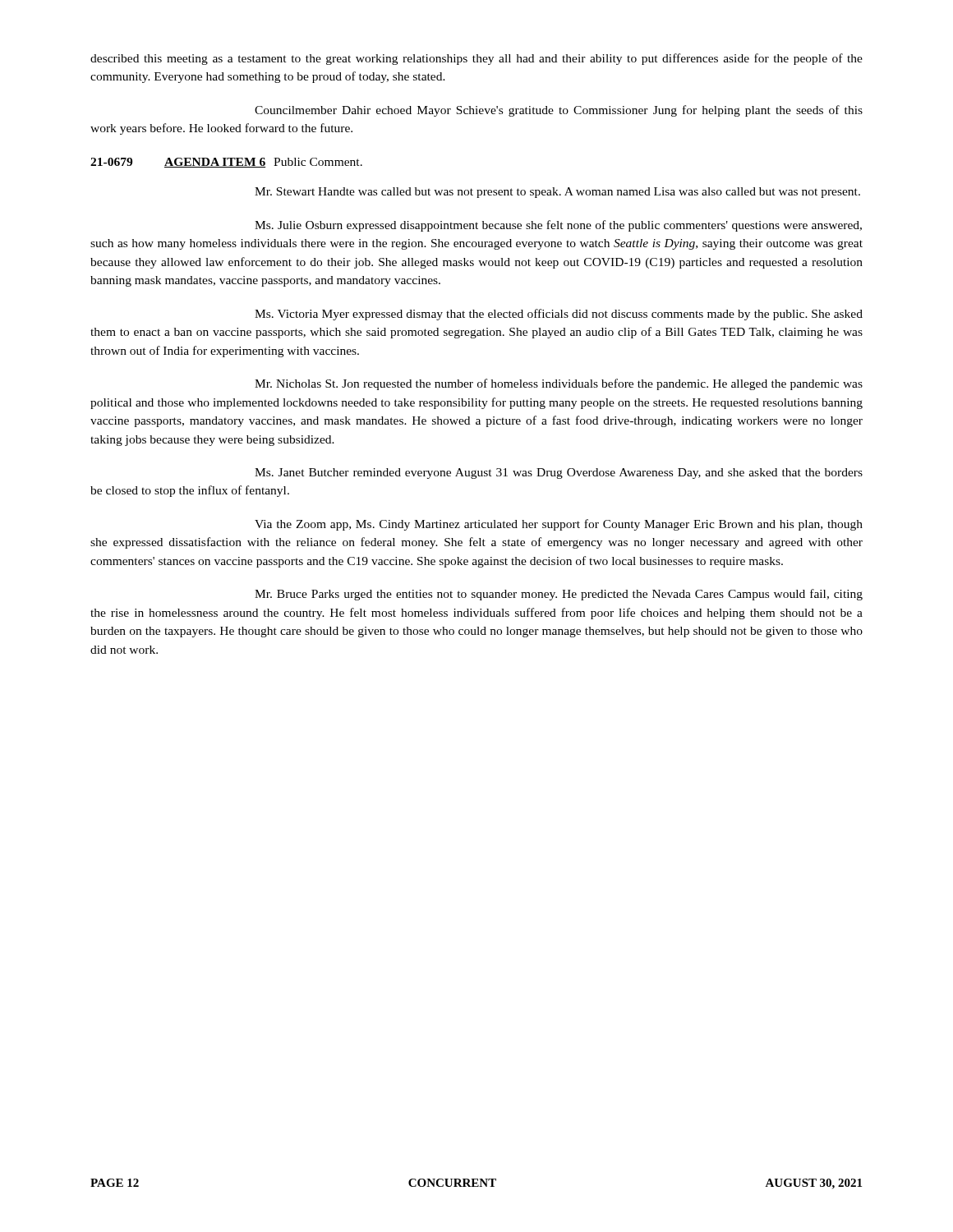Find the text block with the text "Via the Zoom app, Ms. Cindy"
953x1232 pixels.
(x=476, y=542)
